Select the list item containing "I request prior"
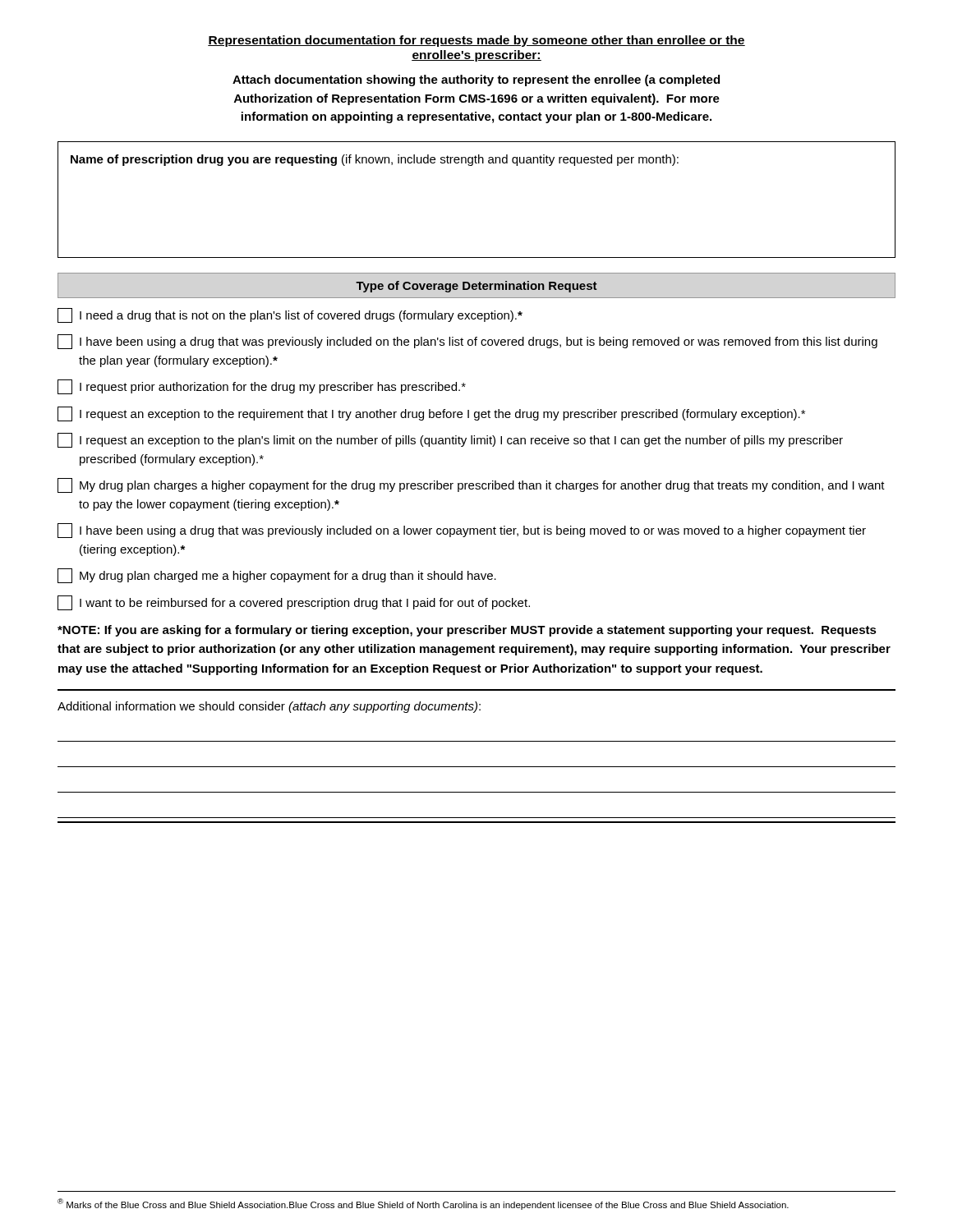Viewport: 953px width, 1232px height. point(476,387)
